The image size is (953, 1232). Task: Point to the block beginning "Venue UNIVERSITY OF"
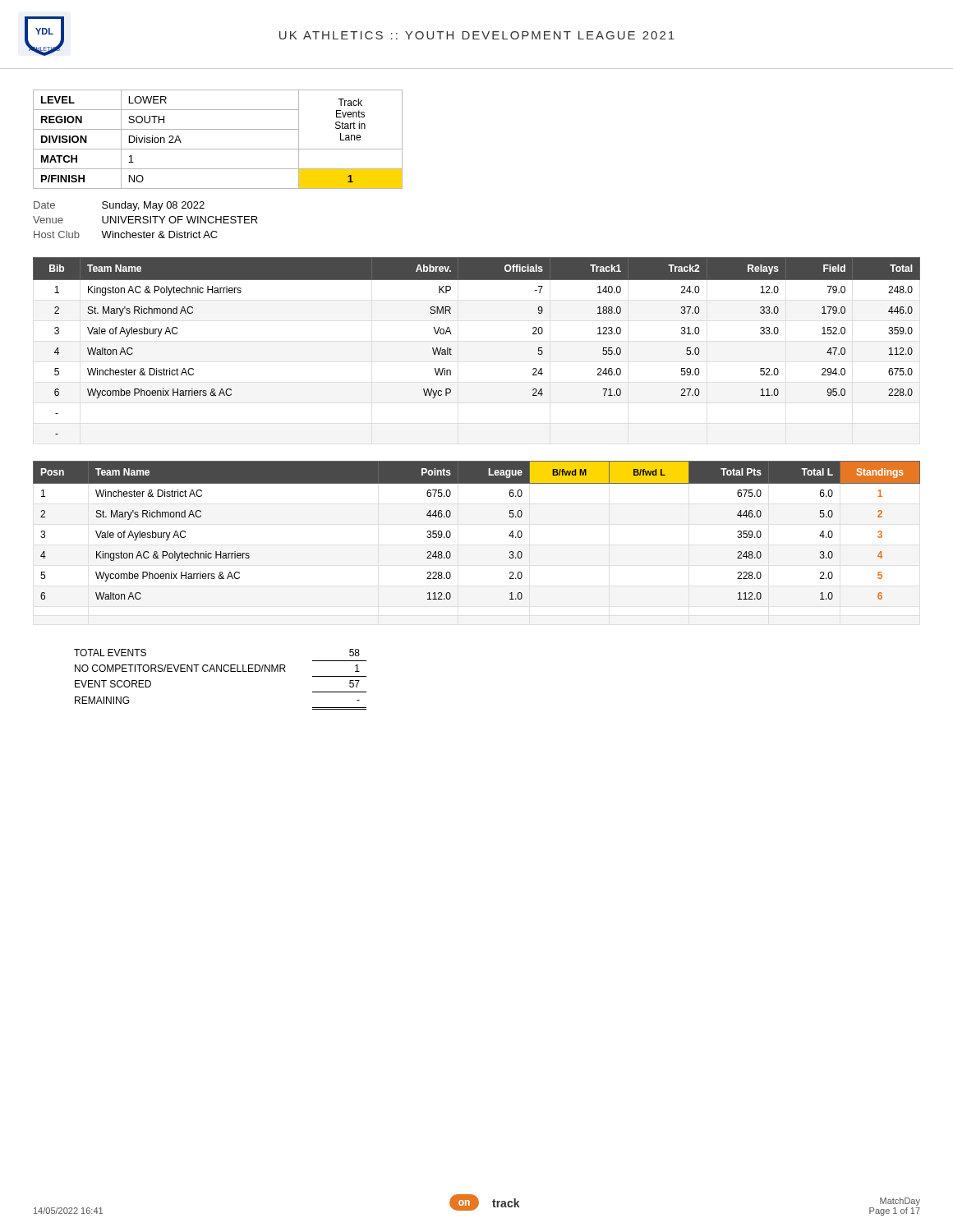[x=145, y=220]
